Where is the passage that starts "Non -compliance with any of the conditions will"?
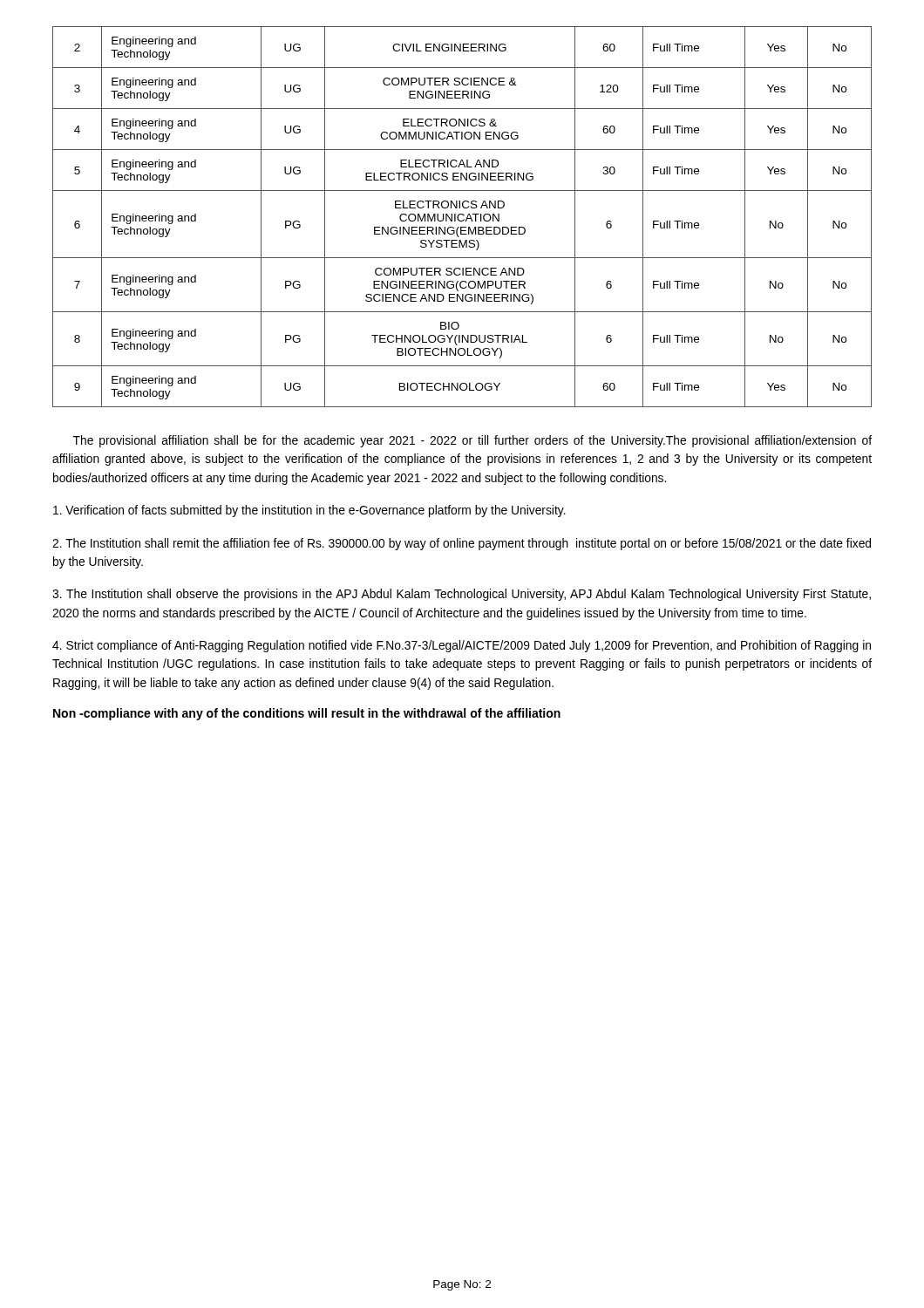Image resolution: width=924 pixels, height=1308 pixels. 307,713
